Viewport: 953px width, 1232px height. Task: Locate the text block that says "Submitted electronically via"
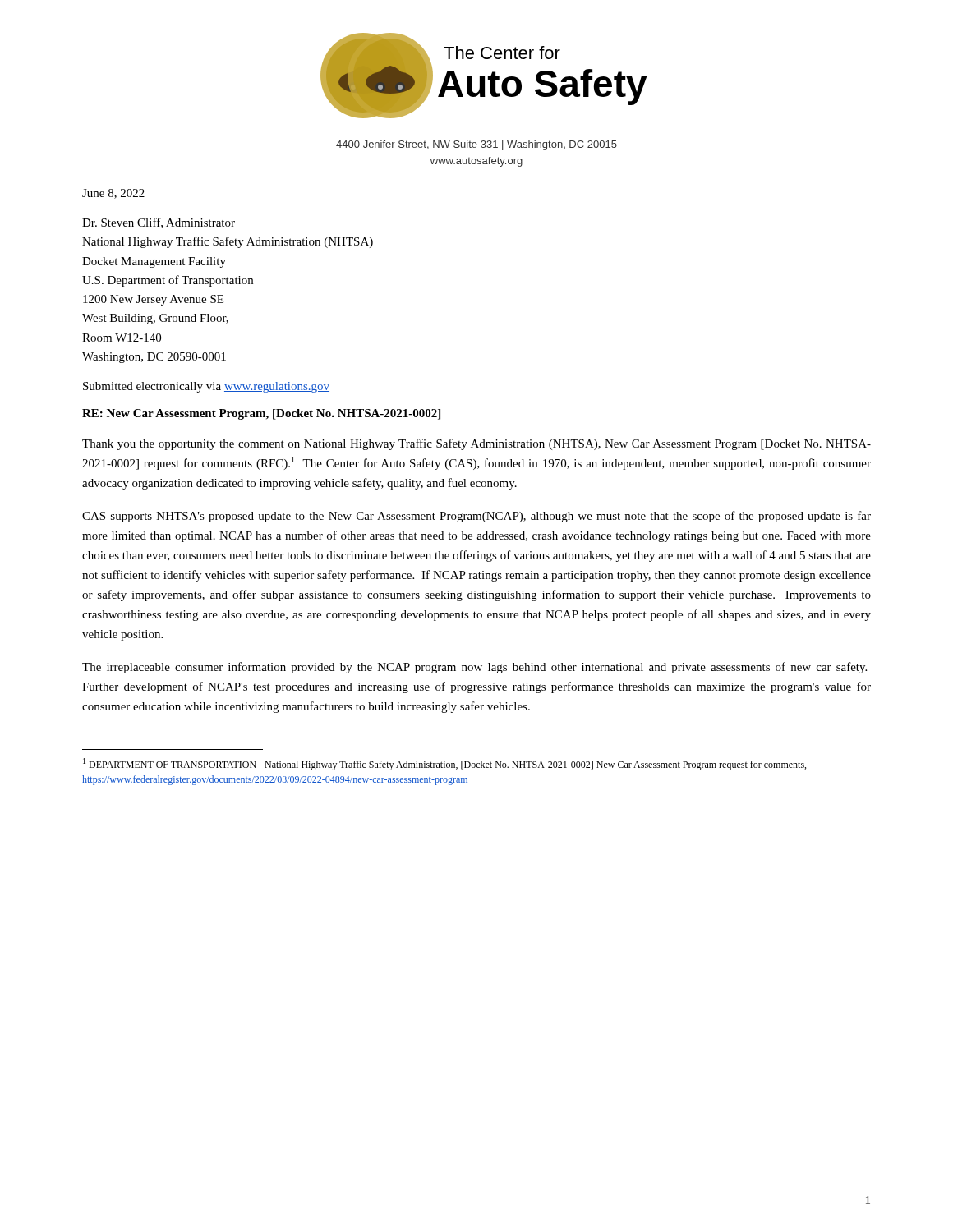pyautogui.click(x=206, y=386)
